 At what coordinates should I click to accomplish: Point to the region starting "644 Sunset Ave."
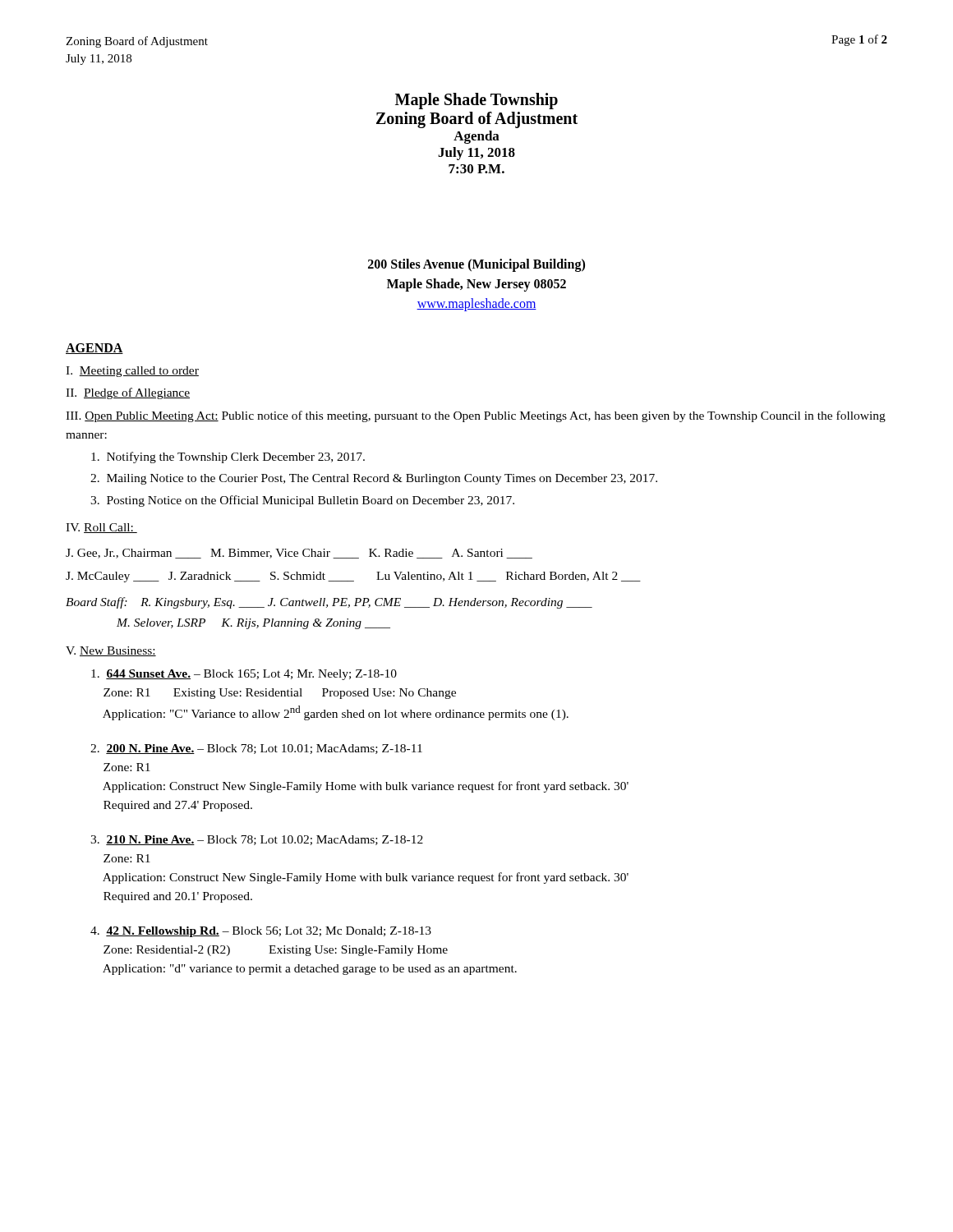click(330, 693)
